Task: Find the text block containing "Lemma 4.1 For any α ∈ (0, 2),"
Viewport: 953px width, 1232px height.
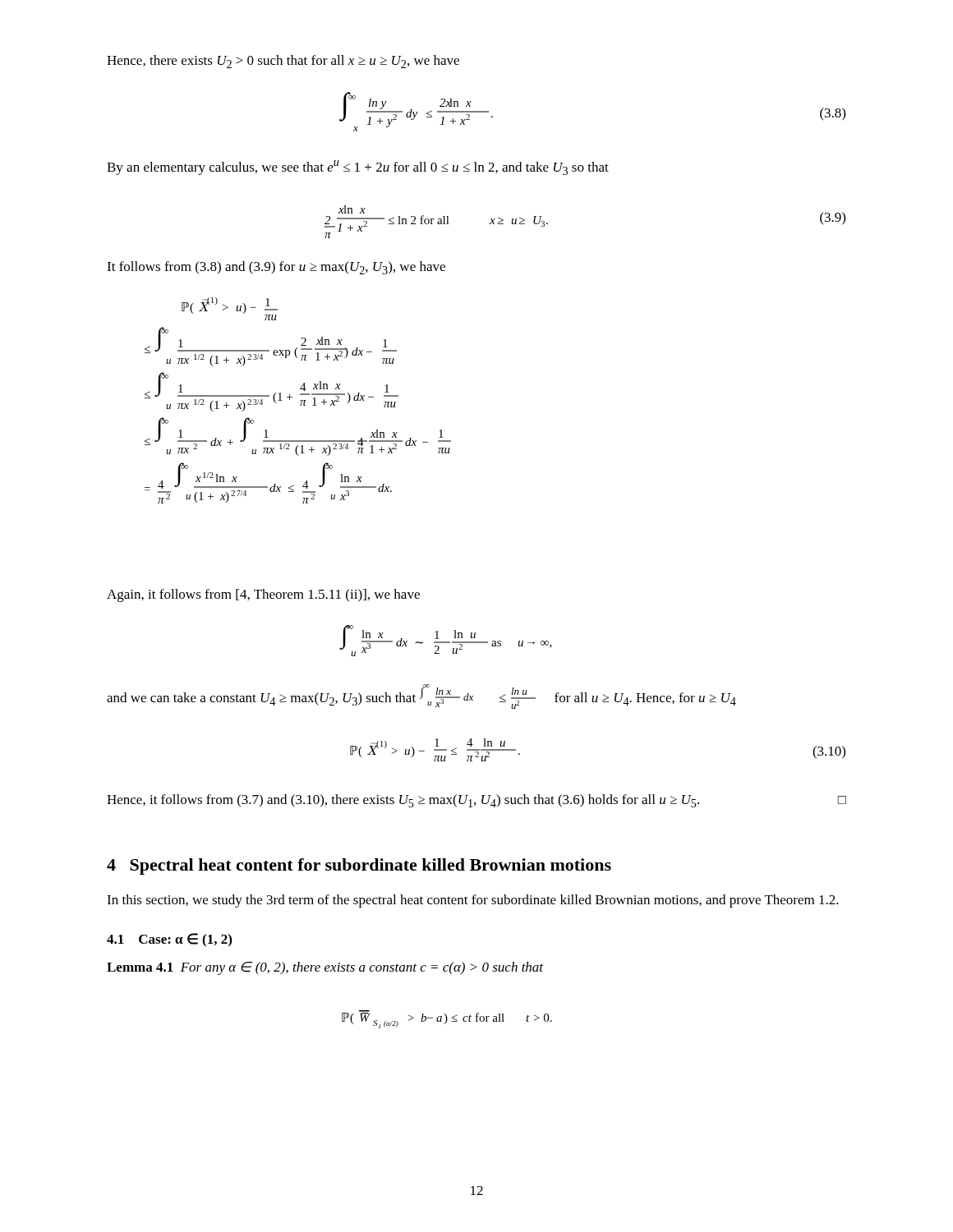Action: (325, 967)
